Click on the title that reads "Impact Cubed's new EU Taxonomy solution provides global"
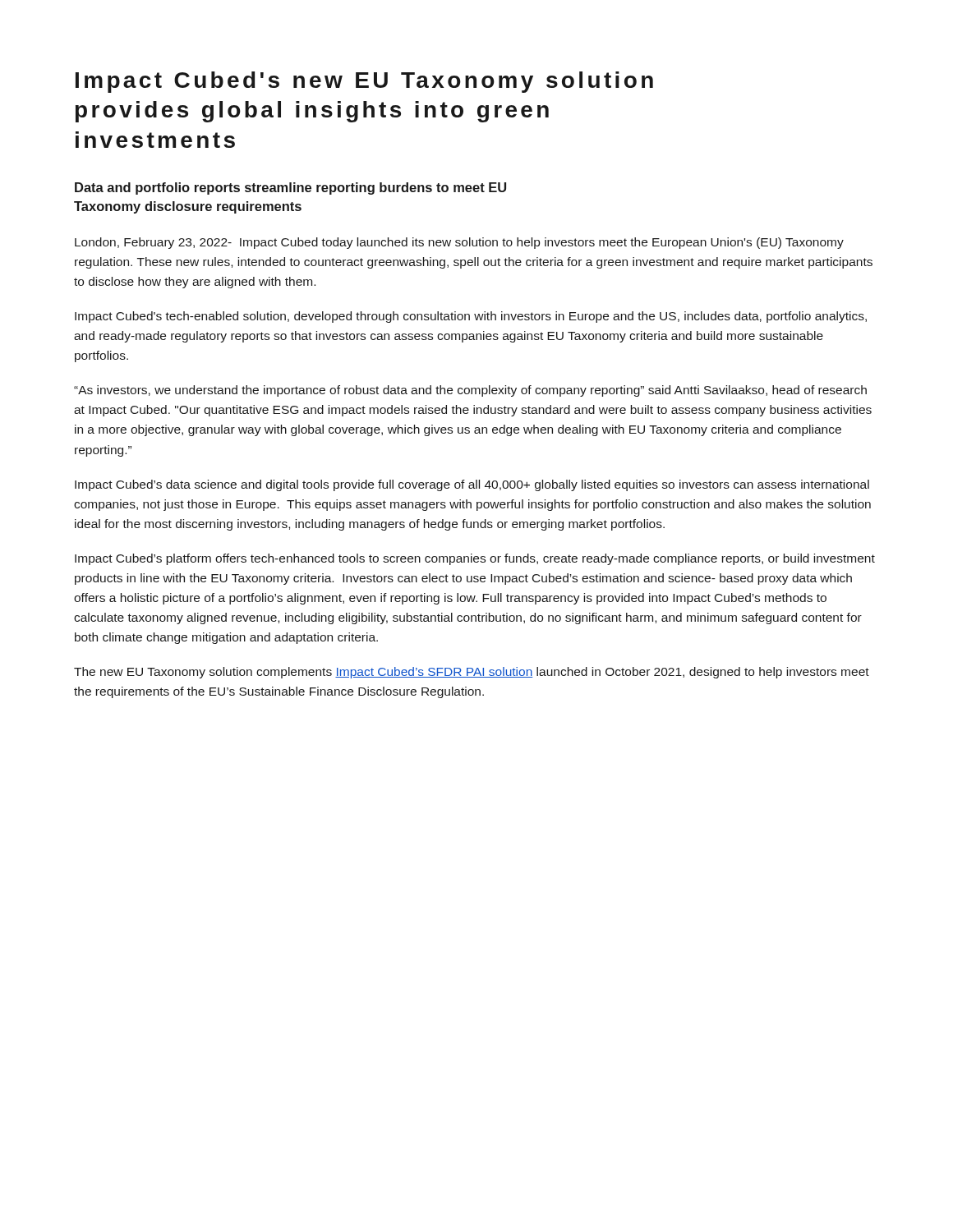This screenshot has width=953, height=1232. [x=365, y=110]
